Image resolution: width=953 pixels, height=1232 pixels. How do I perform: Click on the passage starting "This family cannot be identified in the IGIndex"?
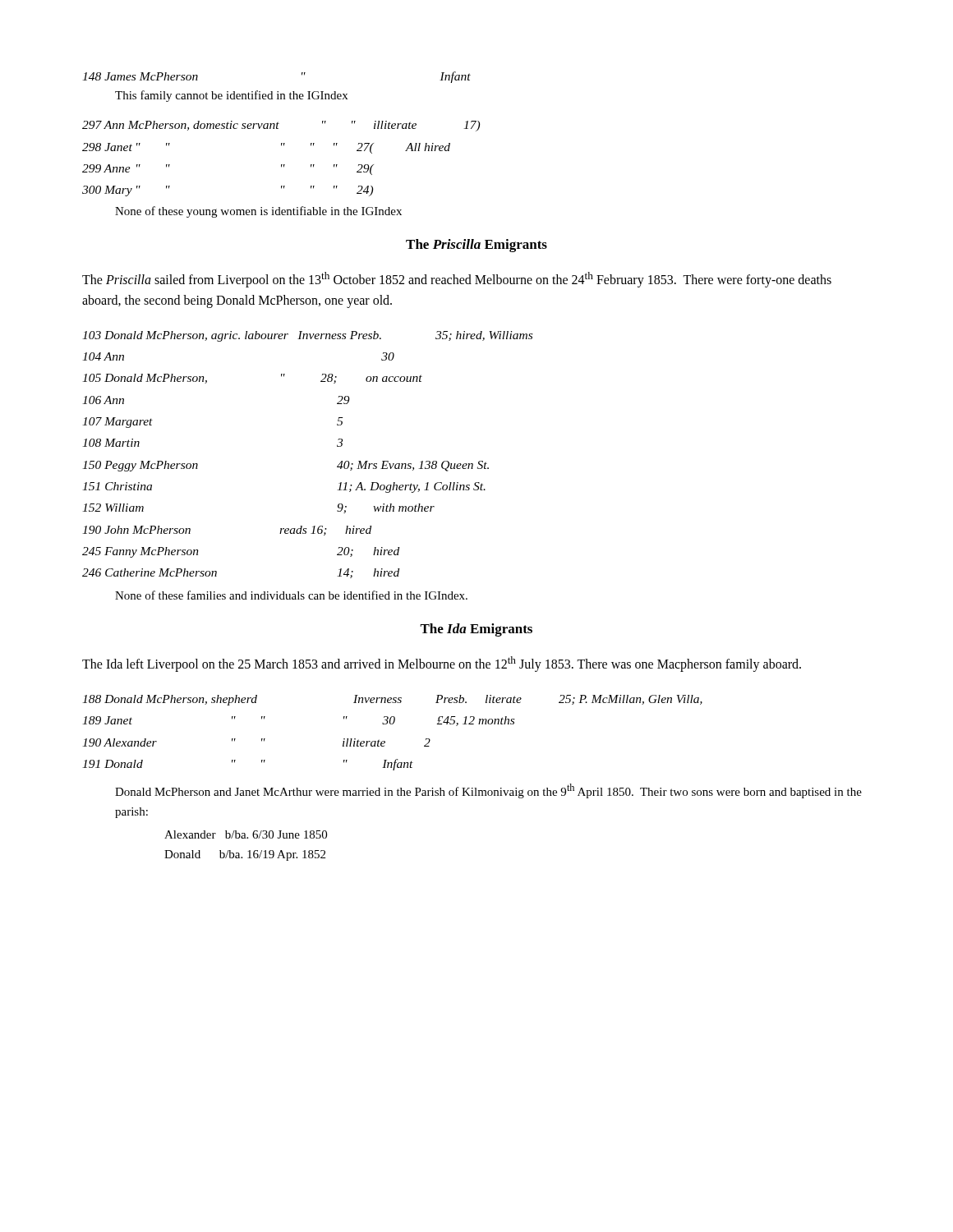point(232,96)
